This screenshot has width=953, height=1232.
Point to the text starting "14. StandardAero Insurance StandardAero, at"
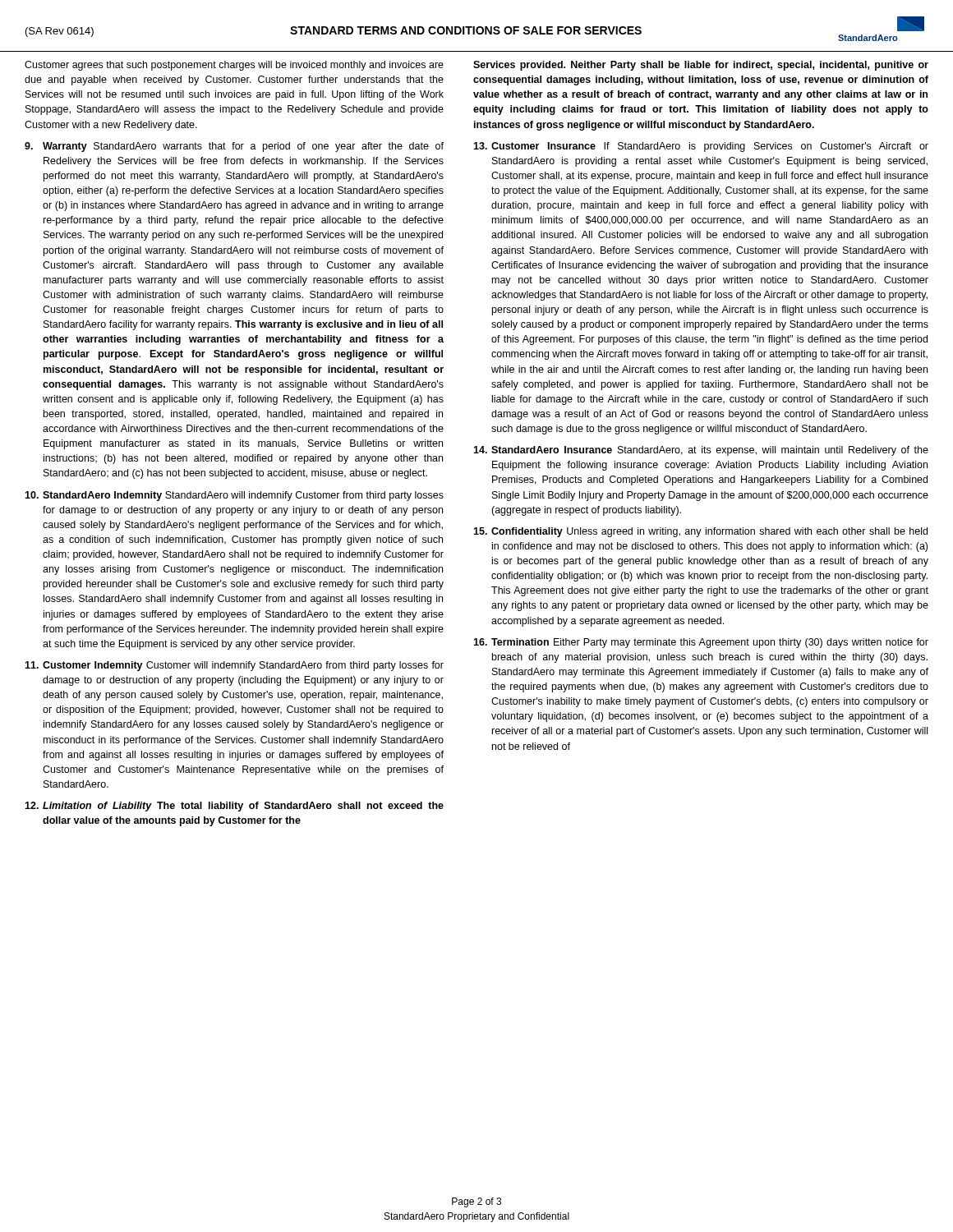(701, 480)
